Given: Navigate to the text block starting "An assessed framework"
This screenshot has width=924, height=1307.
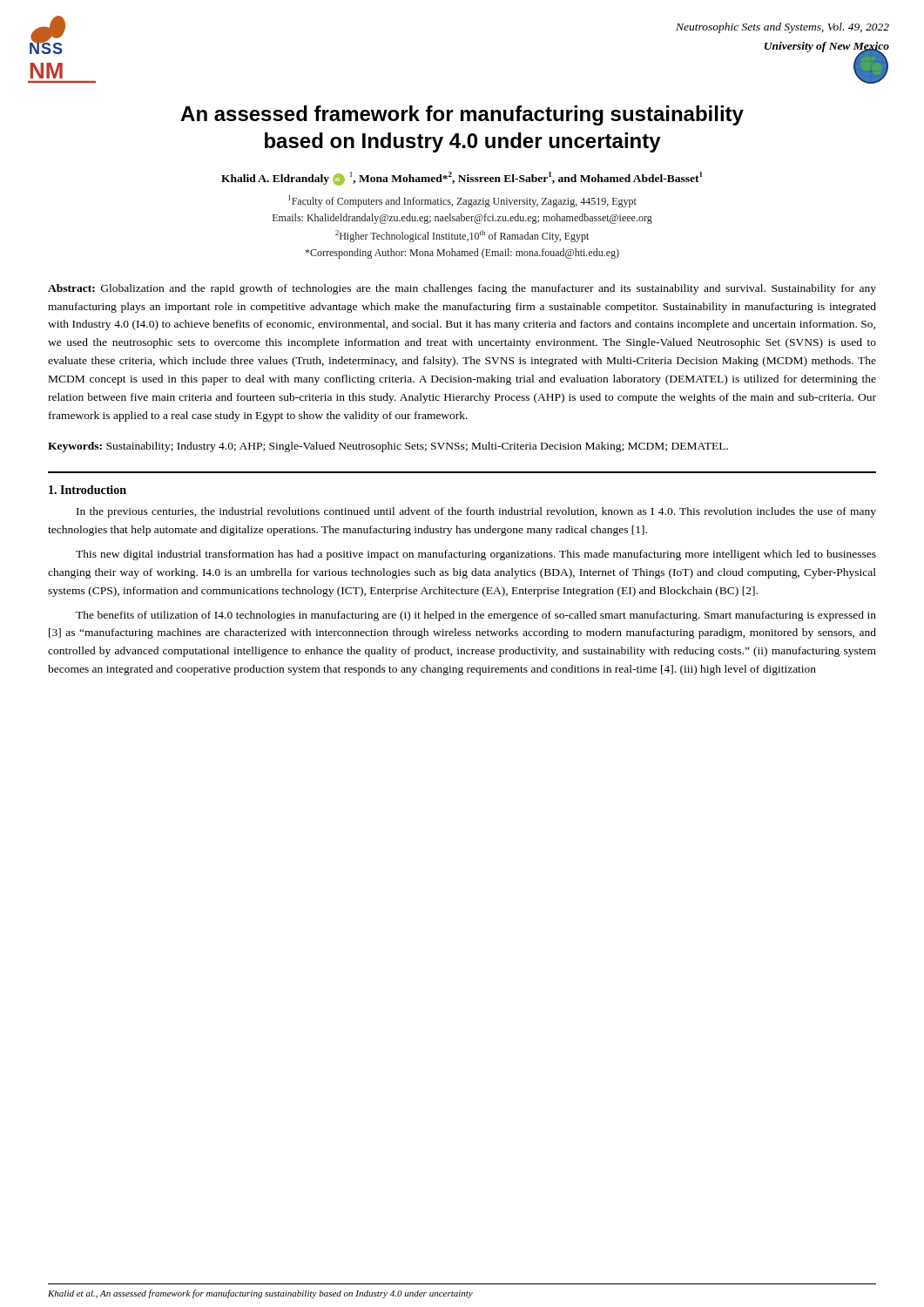Looking at the screenshot, I should (462, 127).
